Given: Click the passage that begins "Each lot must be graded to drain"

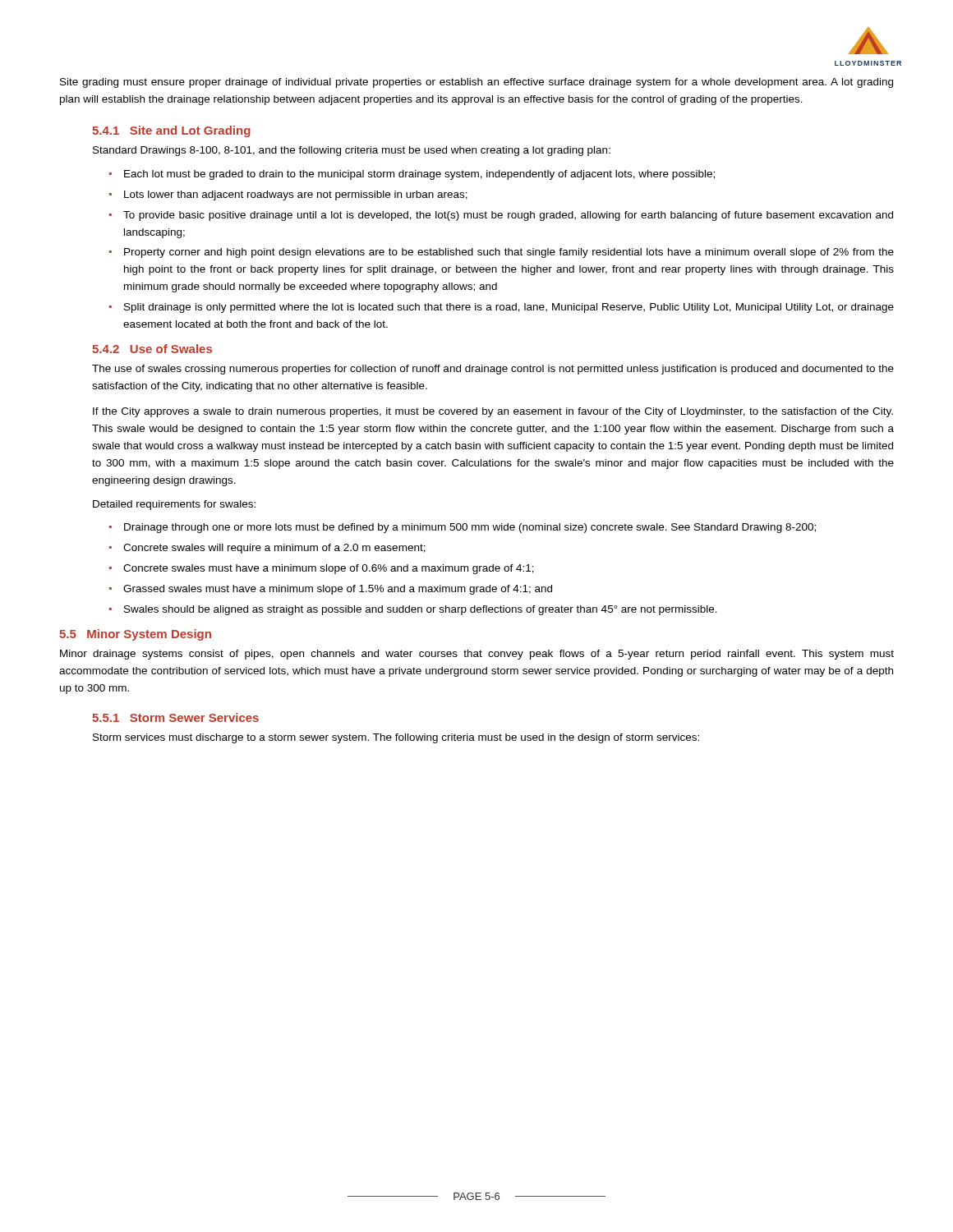Looking at the screenshot, I should (419, 173).
